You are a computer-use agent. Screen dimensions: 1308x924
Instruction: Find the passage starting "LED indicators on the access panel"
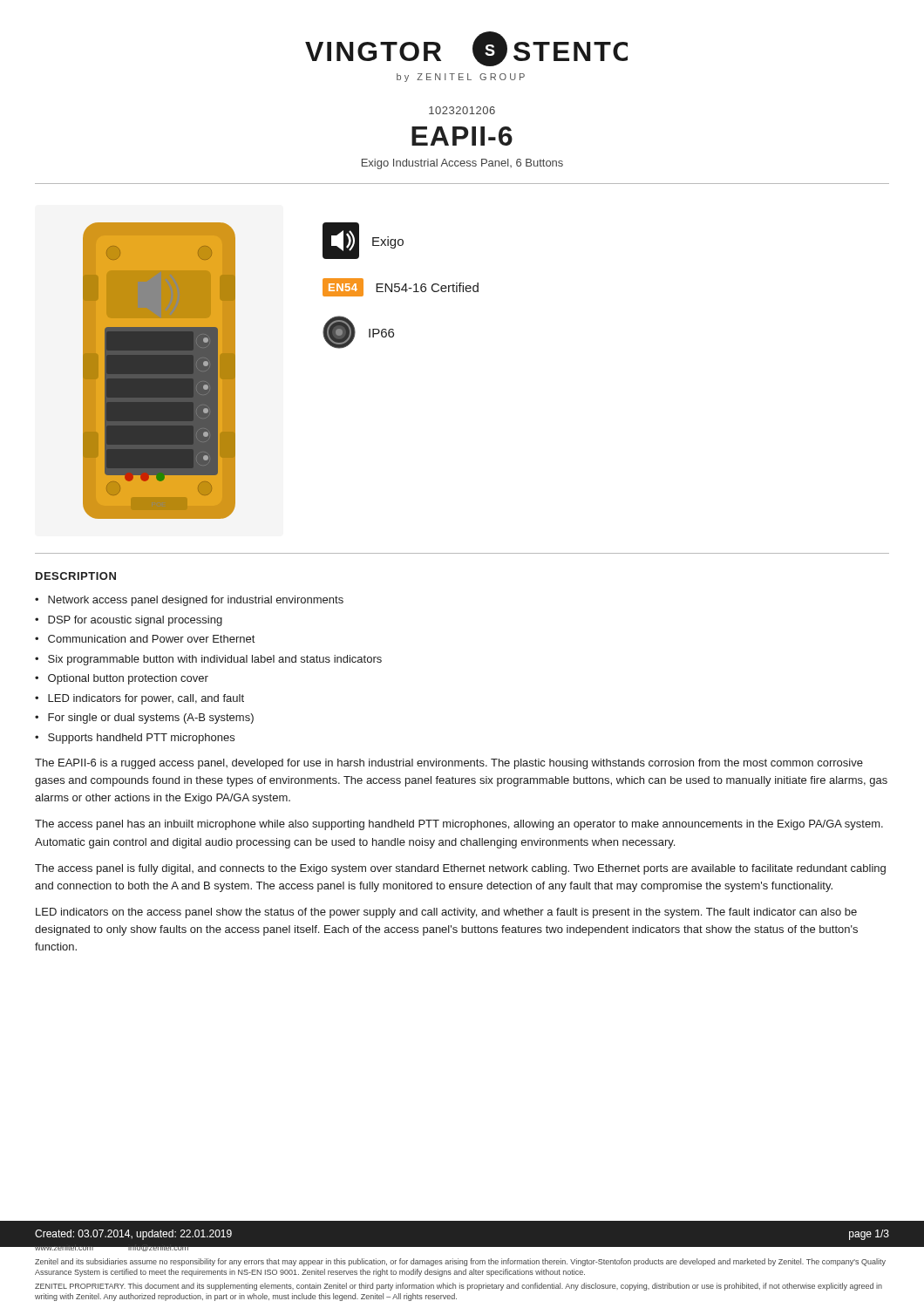pyautogui.click(x=446, y=929)
